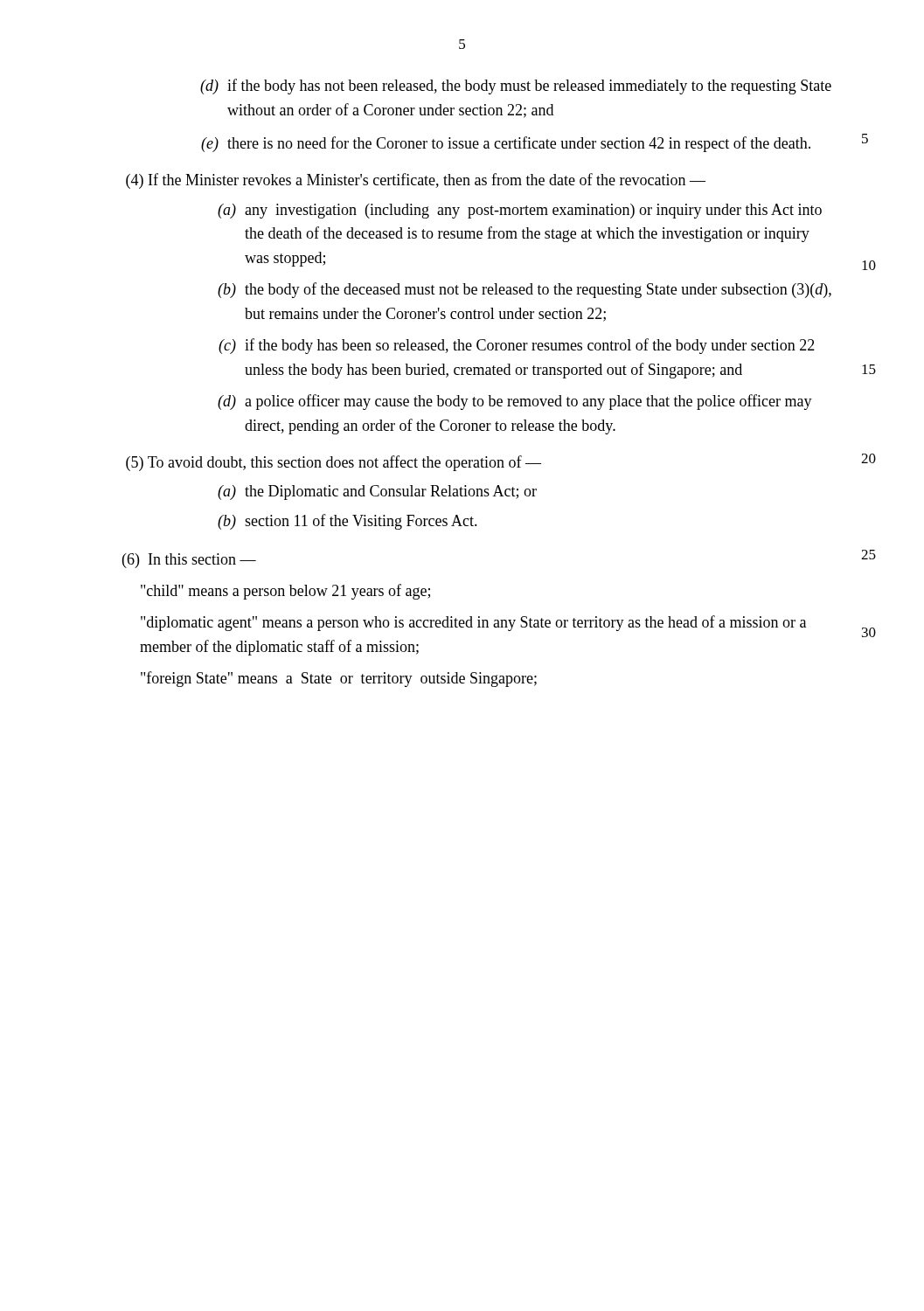
Task: Click on the passage starting "(5) To avoid doubt,"
Action: pos(327,462)
